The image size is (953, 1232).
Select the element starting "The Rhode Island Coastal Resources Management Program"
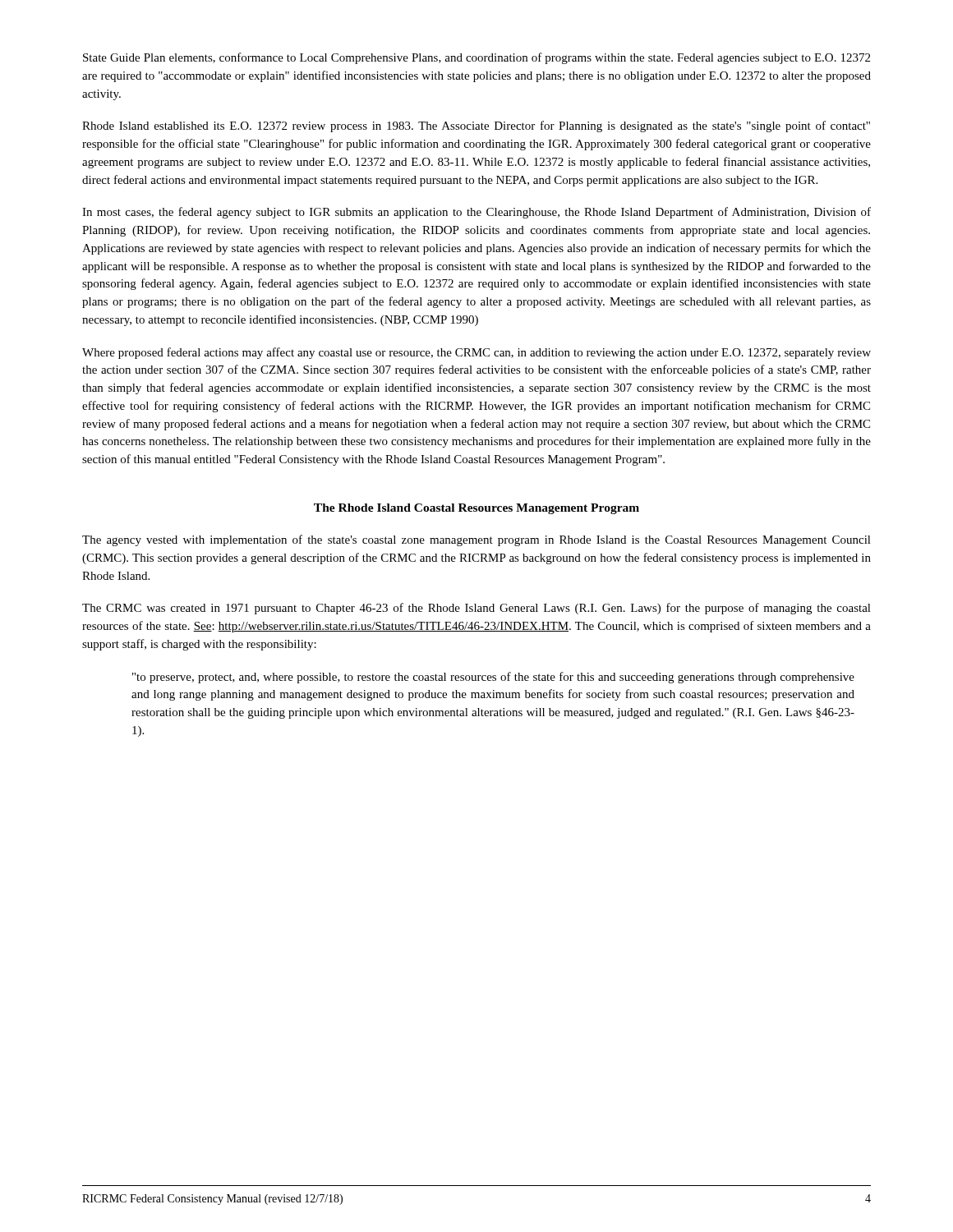(x=476, y=507)
